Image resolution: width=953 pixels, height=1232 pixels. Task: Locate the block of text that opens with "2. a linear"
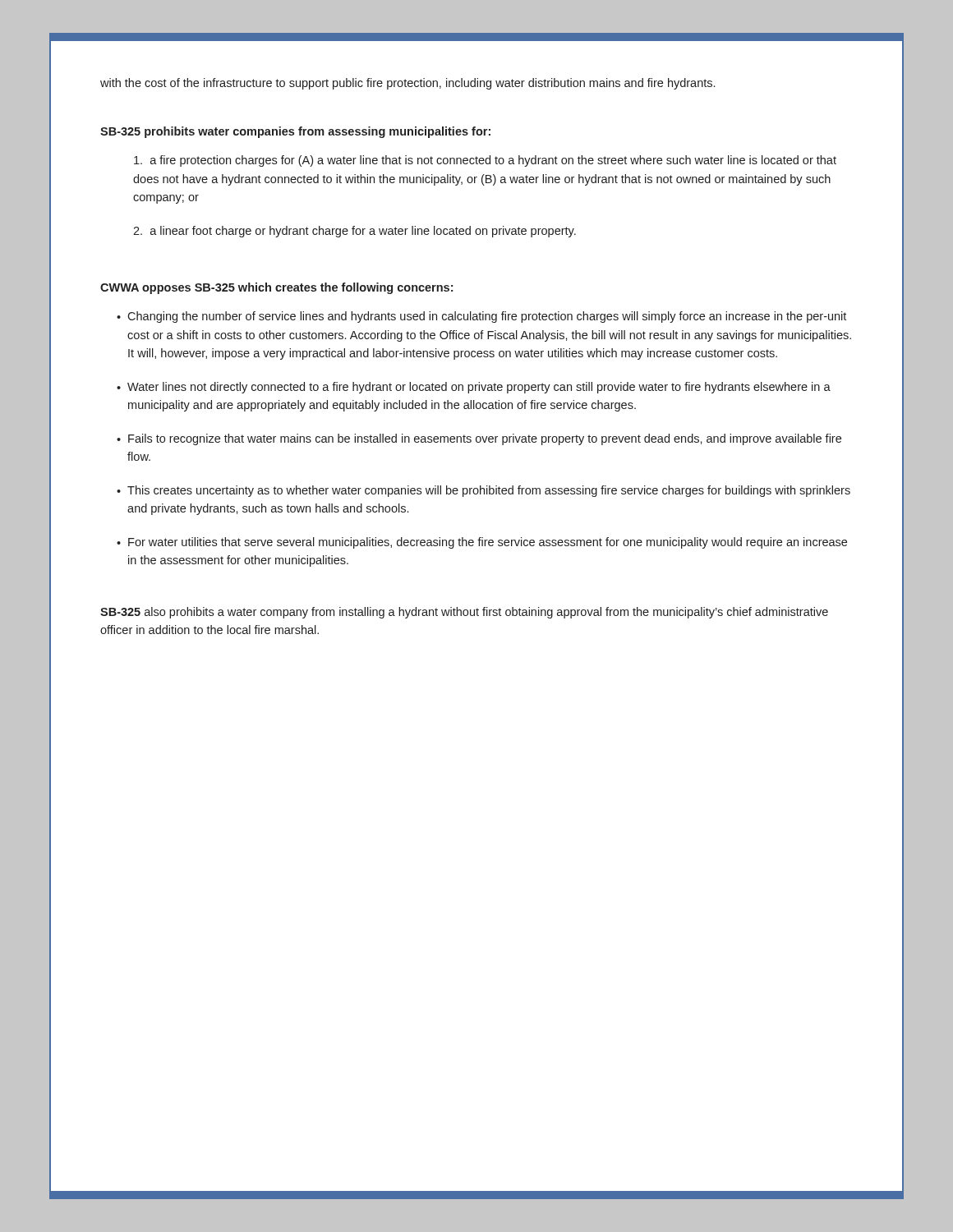(x=355, y=231)
